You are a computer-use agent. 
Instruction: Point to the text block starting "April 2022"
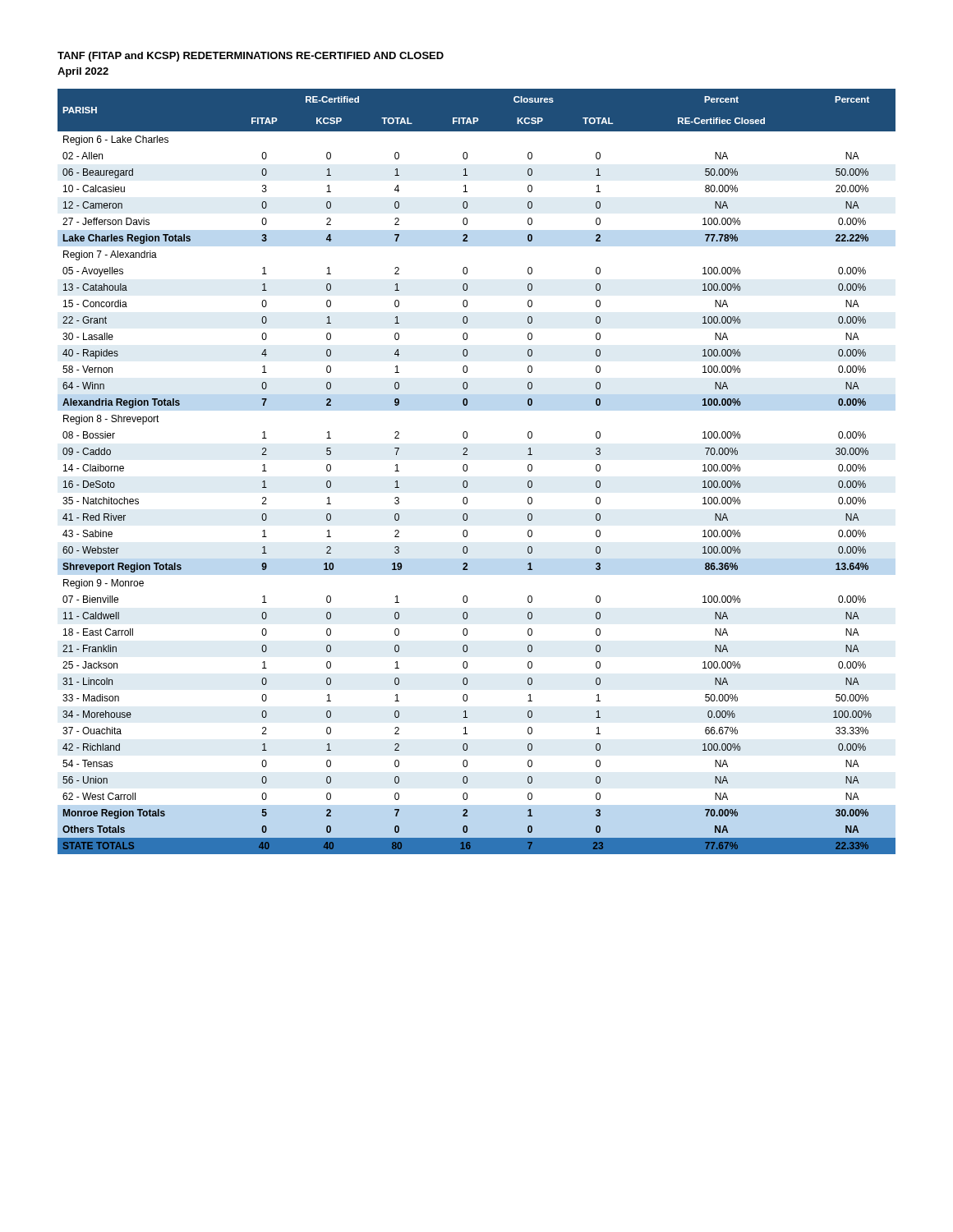click(x=83, y=71)
